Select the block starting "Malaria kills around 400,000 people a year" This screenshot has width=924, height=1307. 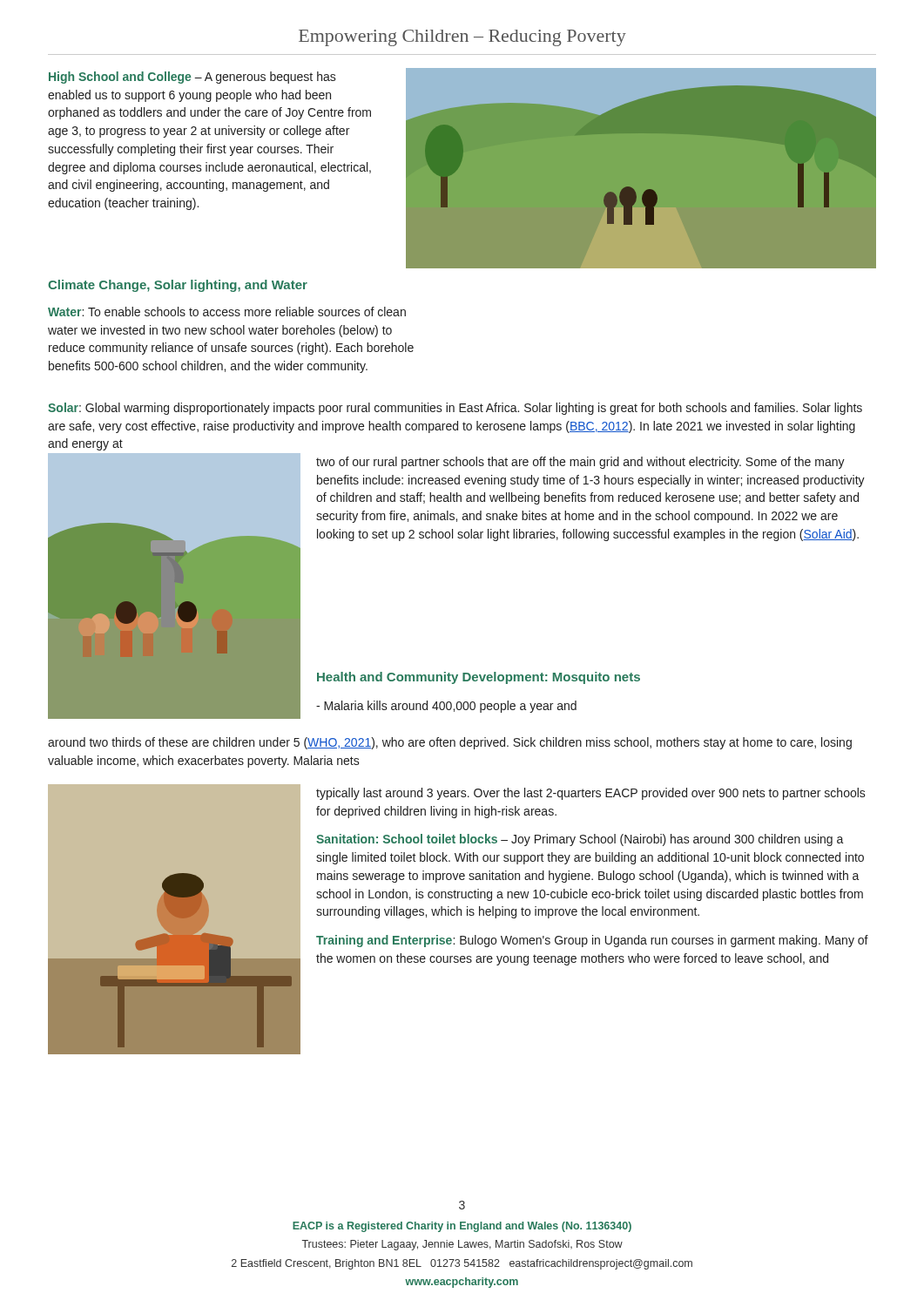(x=447, y=706)
